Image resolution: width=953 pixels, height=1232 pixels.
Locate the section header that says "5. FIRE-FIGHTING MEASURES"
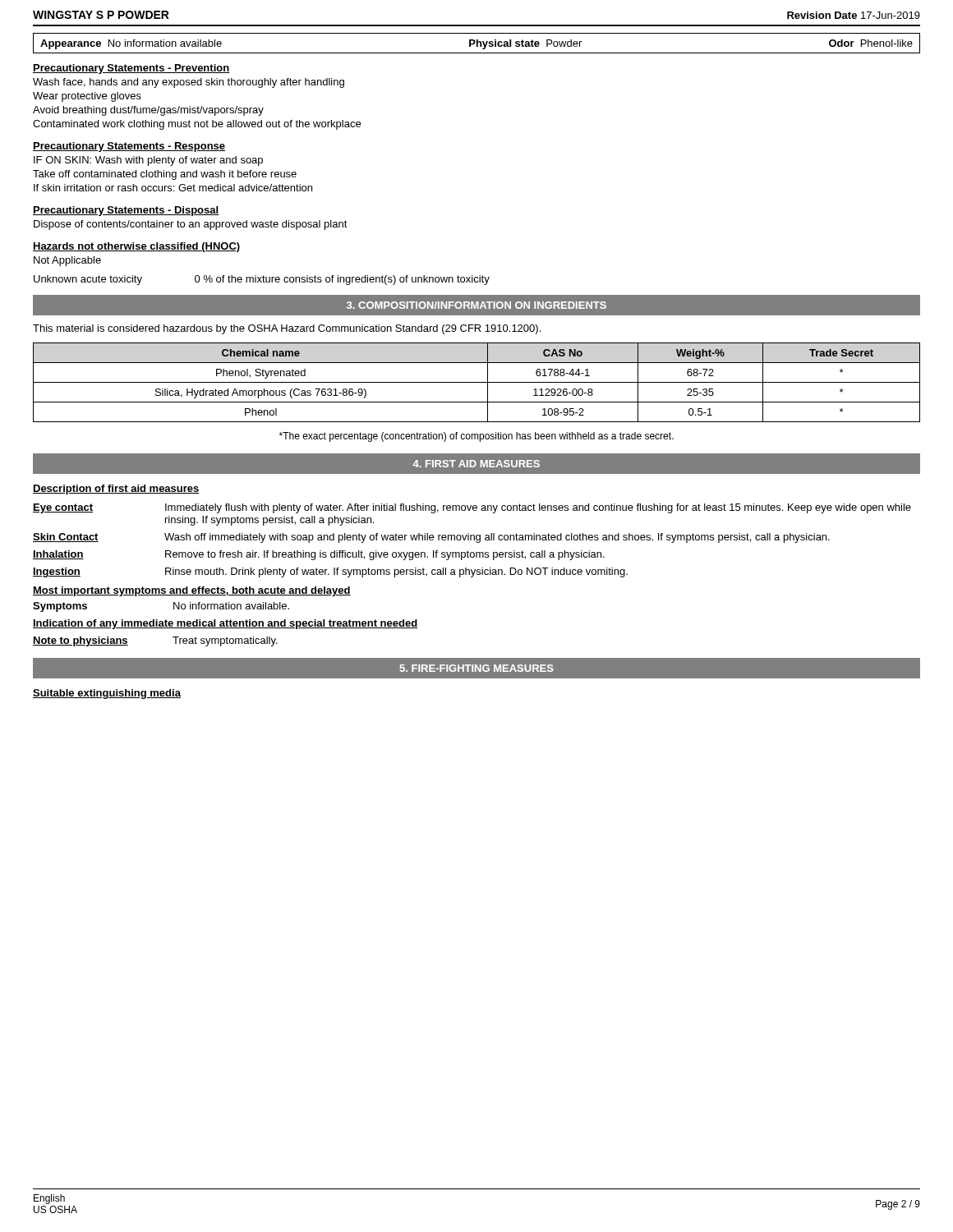[x=476, y=668]
